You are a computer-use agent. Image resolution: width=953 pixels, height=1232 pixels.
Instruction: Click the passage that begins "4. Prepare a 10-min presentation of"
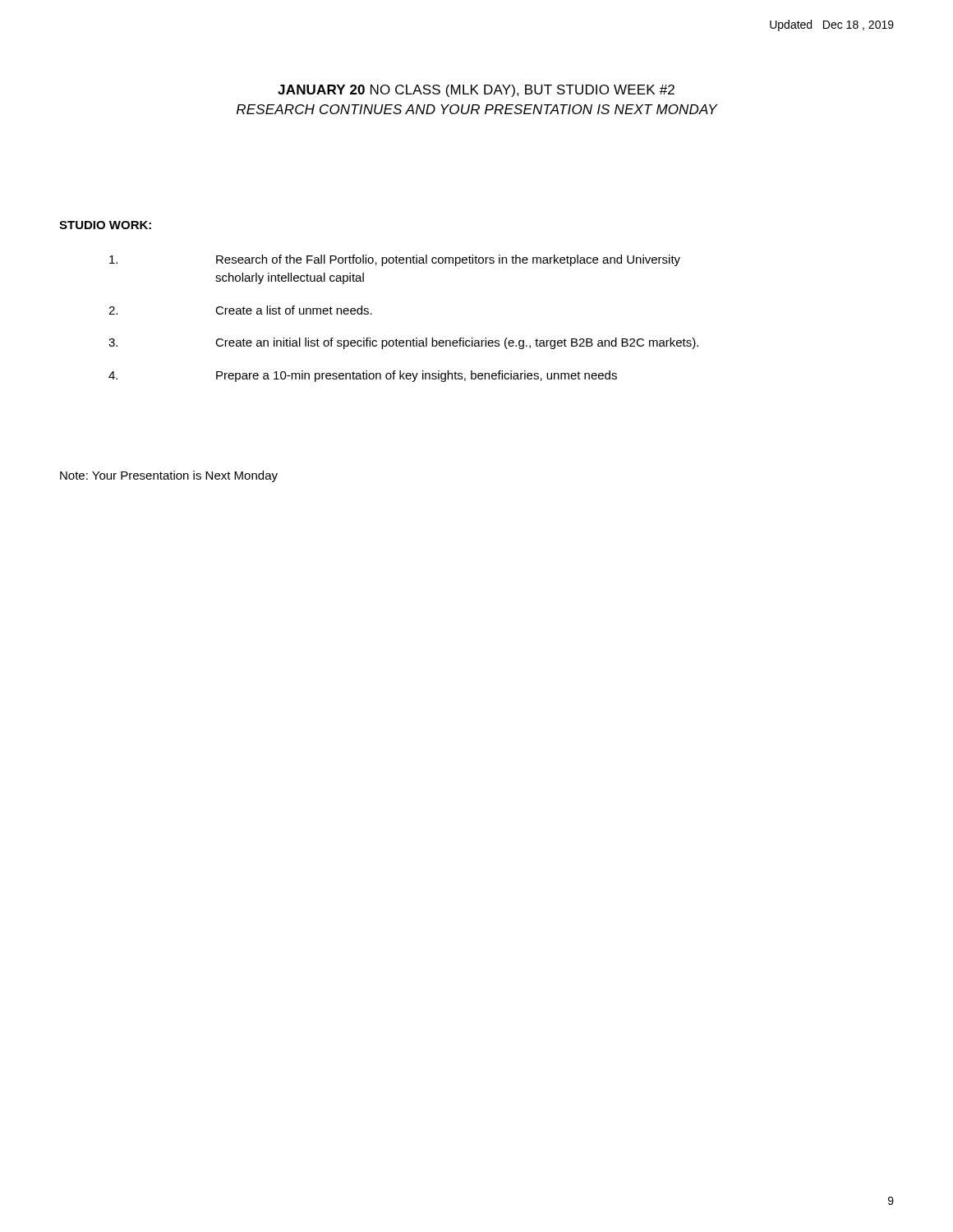coord(476,375)
